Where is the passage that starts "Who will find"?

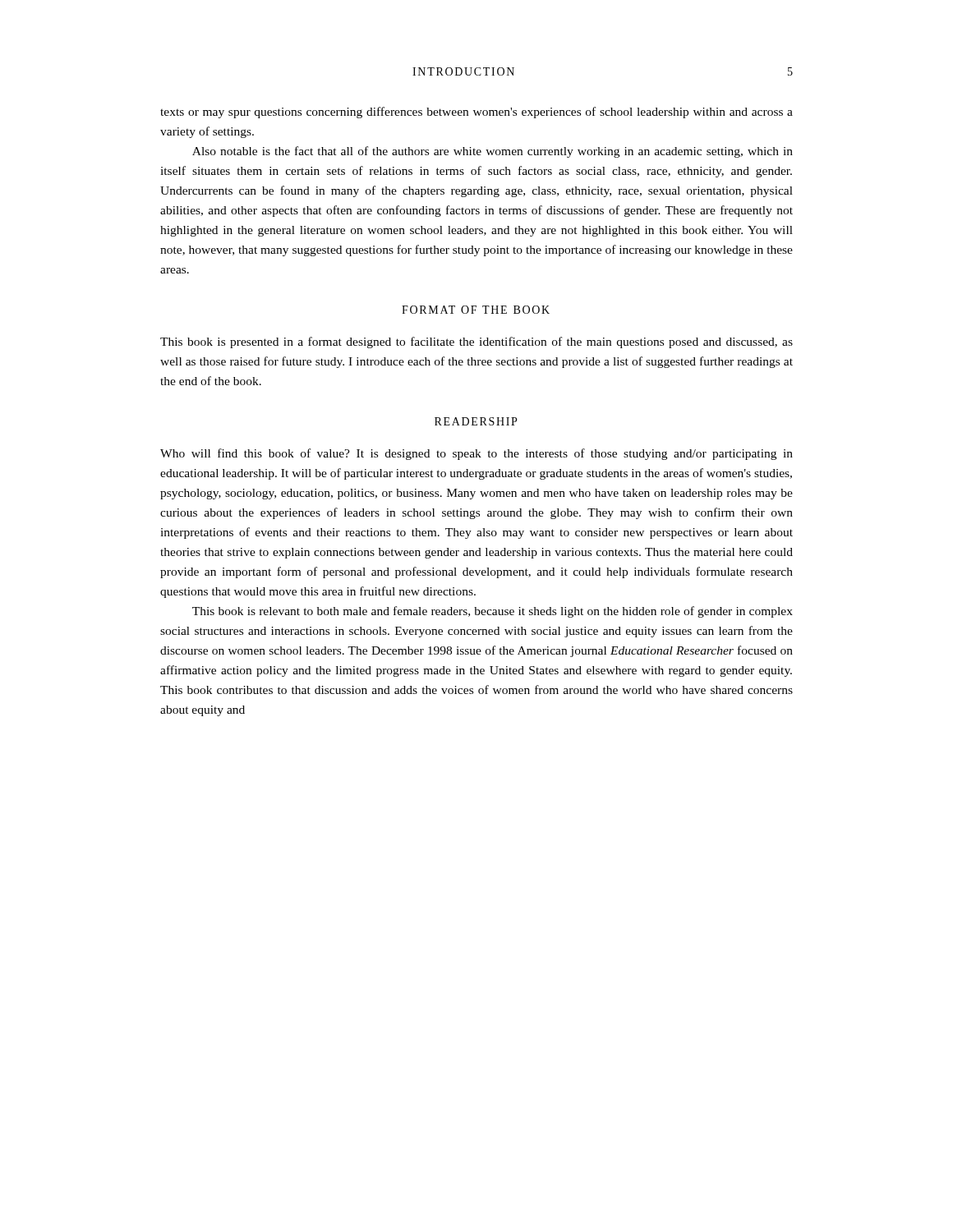click(x=476, y=582)
